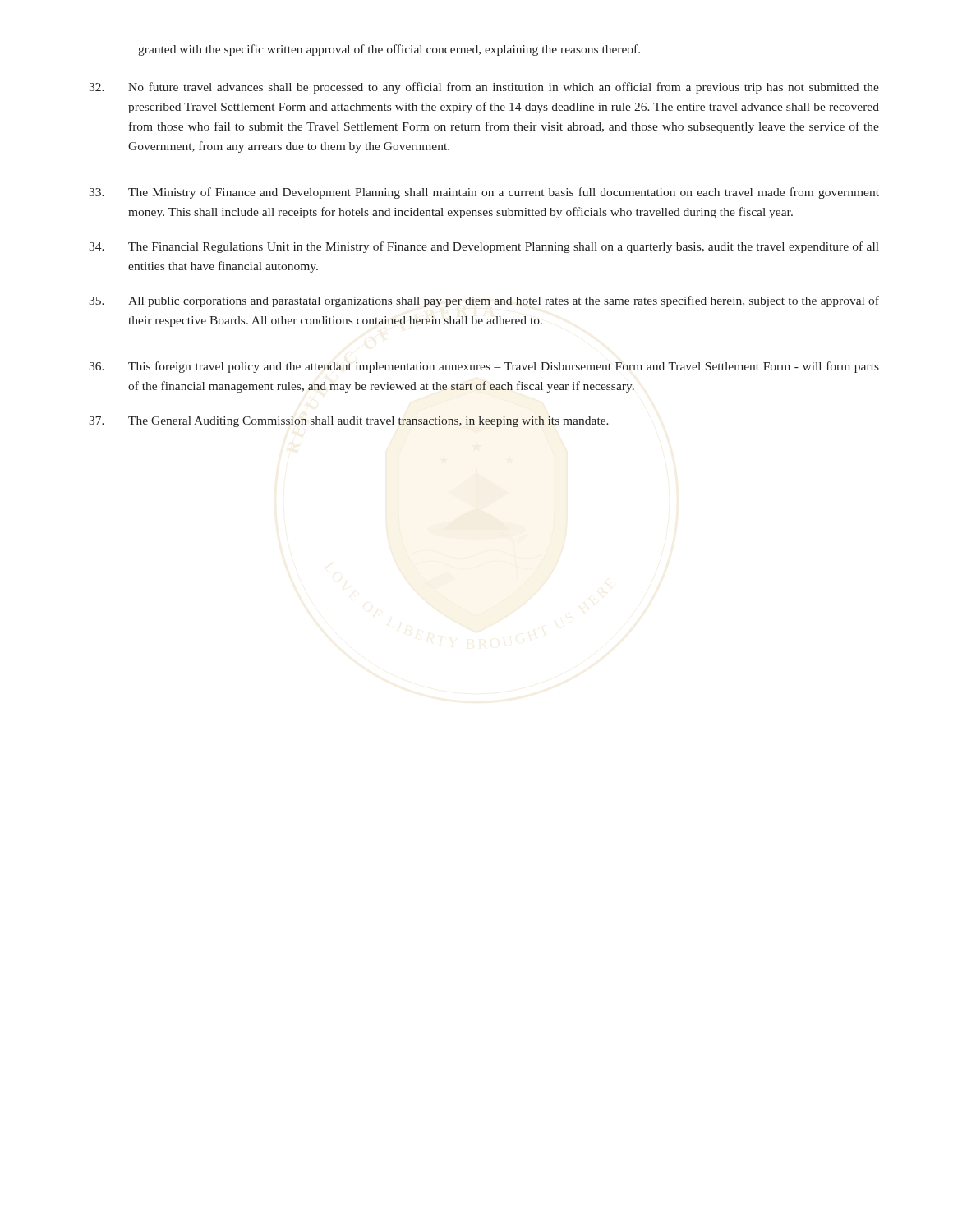Where is the passage that starts "33. The Ministry of Finance and Development Planning"?
The image size is (953, 1232).
pyautogui.click(x=484, y=202)
